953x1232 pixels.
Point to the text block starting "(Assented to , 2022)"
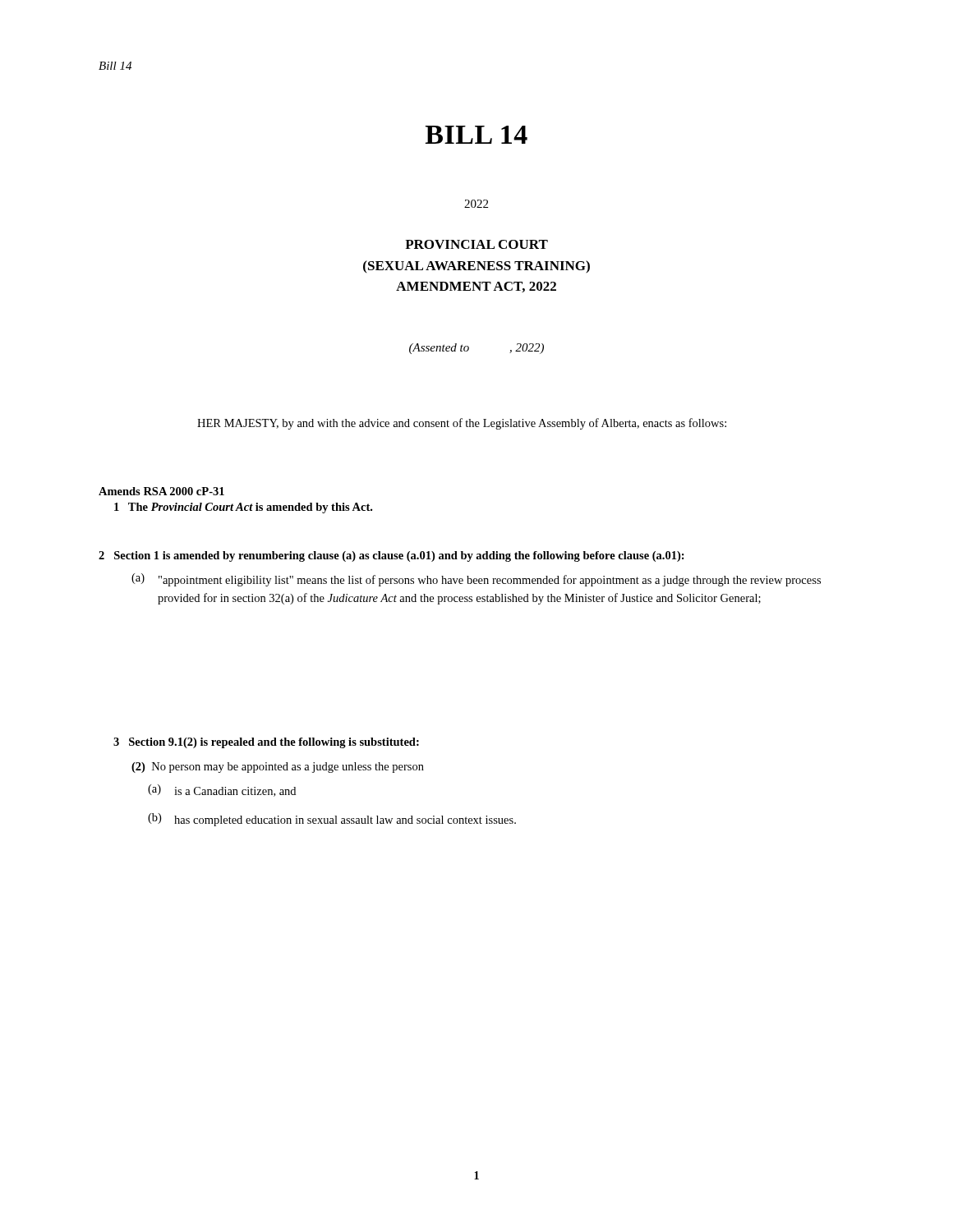point(476,347)
